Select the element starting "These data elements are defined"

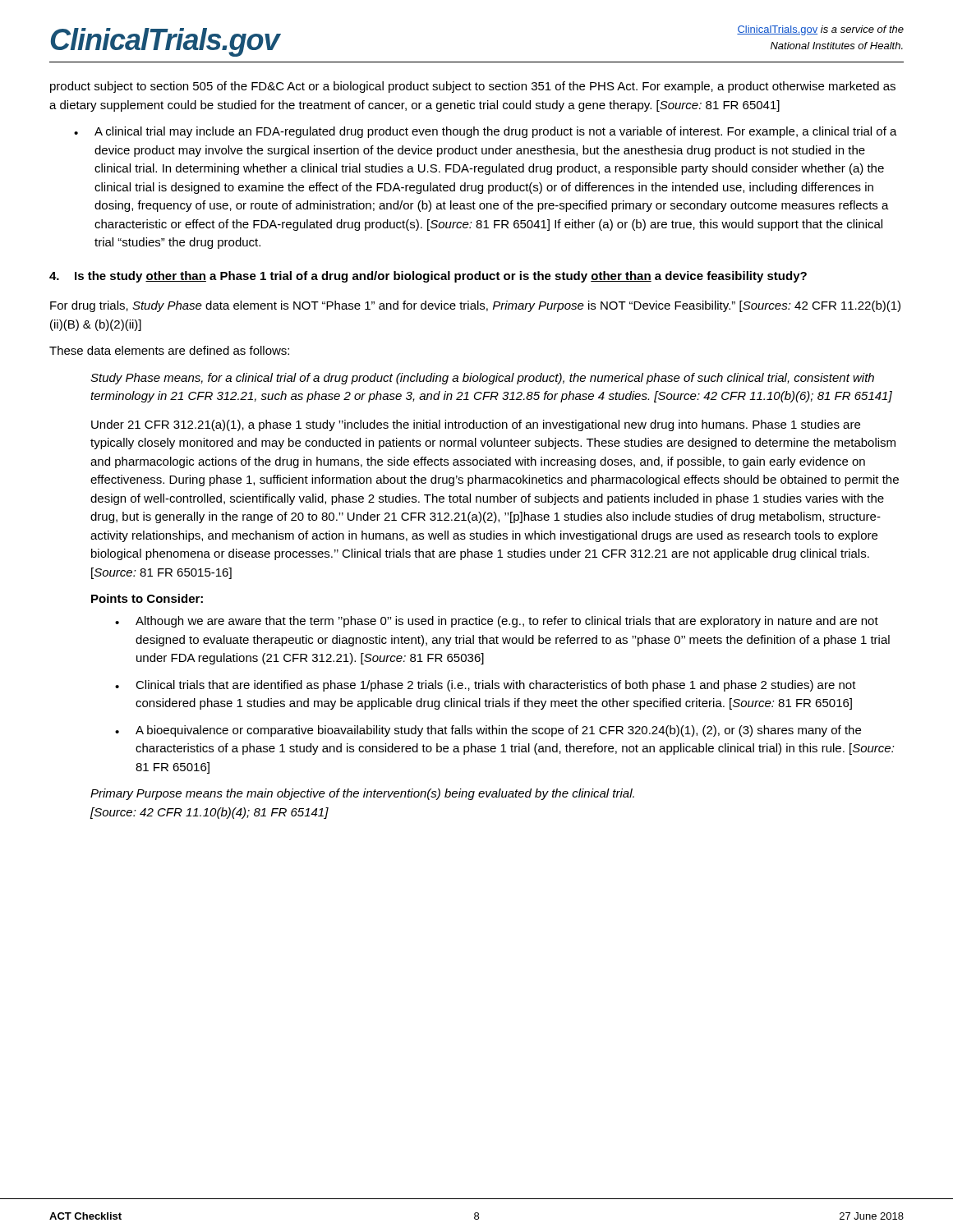pyautogui.click(x=170, y=350)
